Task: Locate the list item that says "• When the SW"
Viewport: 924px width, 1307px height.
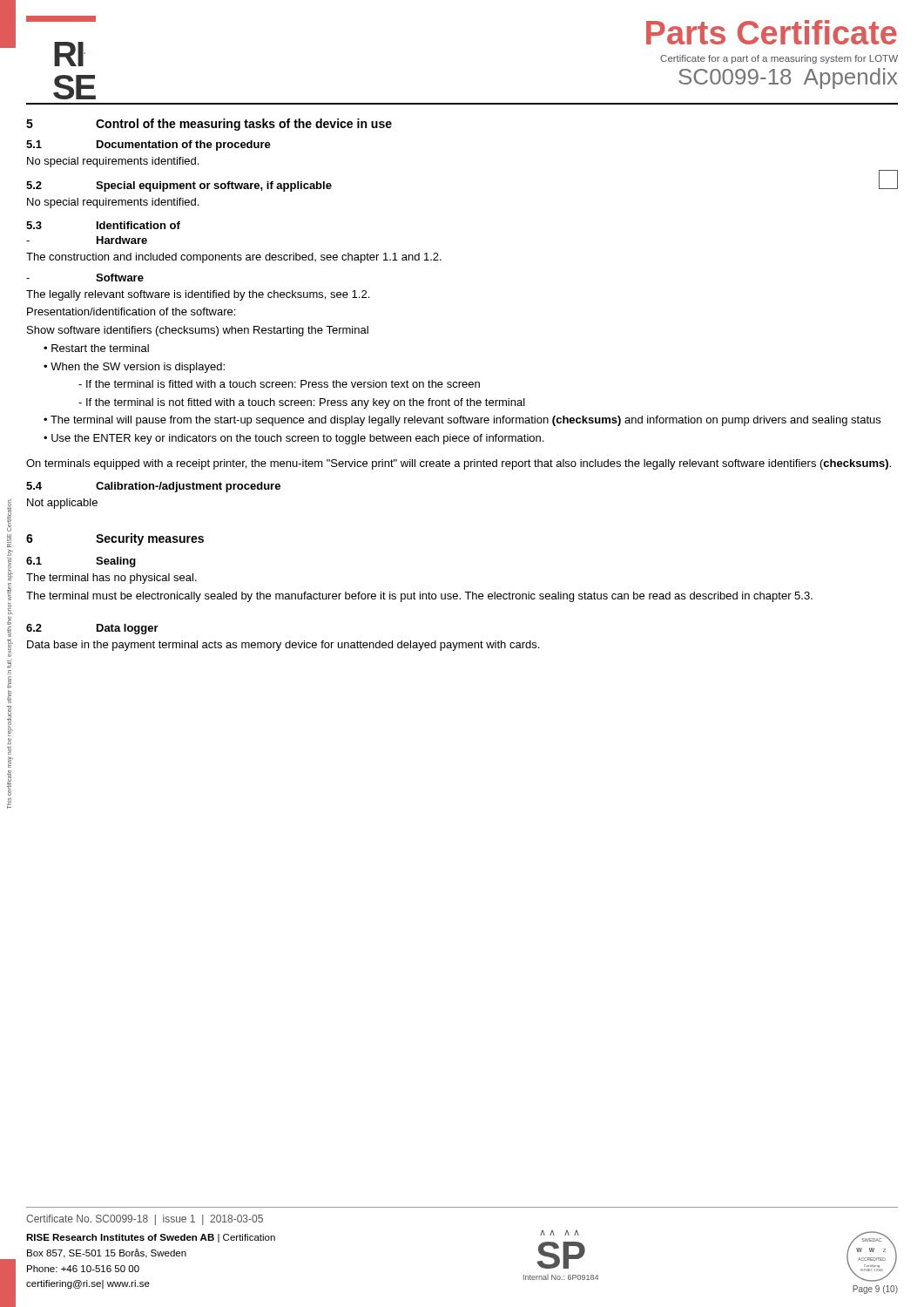Action: point(135,366)
